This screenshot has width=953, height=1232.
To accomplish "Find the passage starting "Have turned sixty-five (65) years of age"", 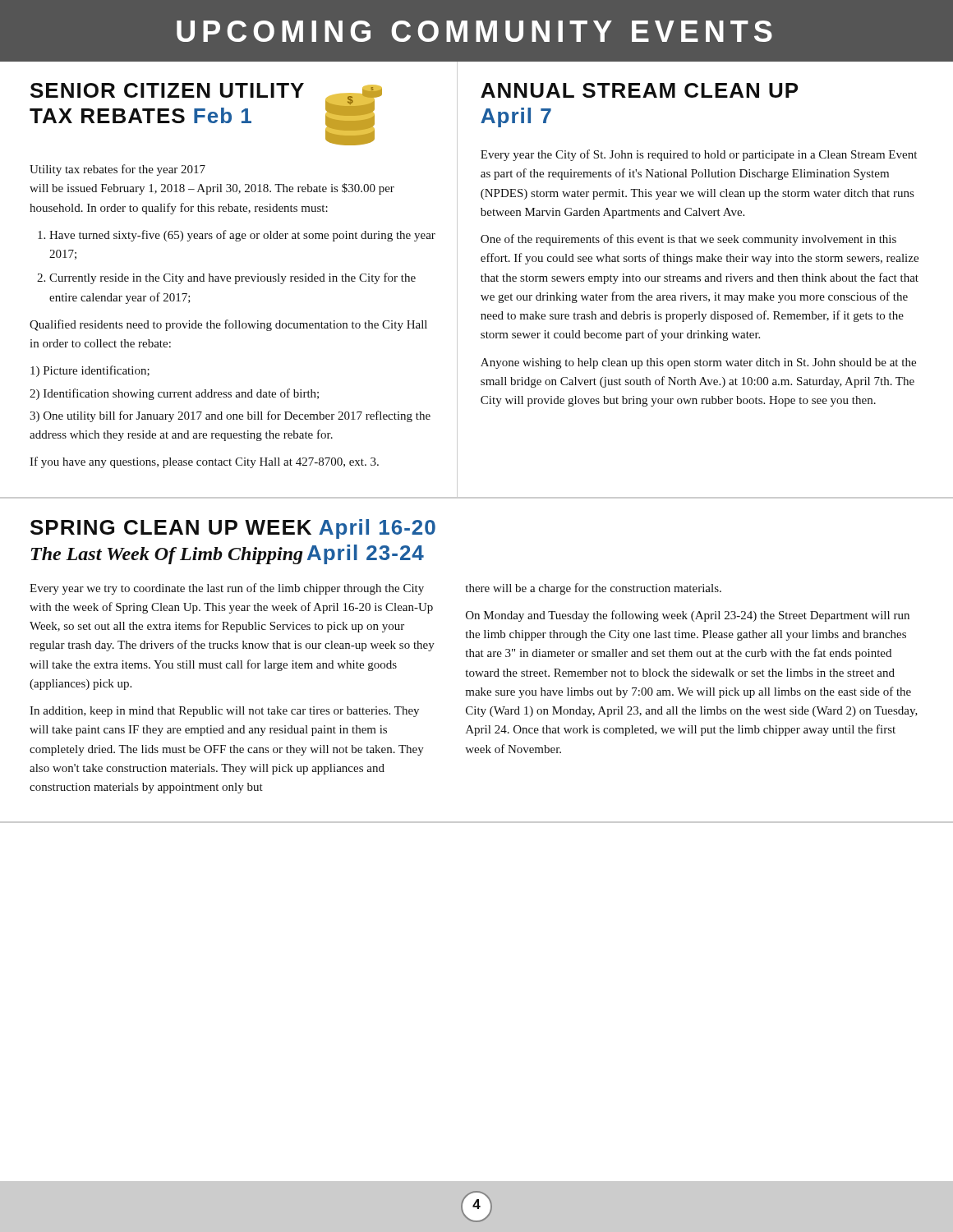I will click(x=242, y=244).
